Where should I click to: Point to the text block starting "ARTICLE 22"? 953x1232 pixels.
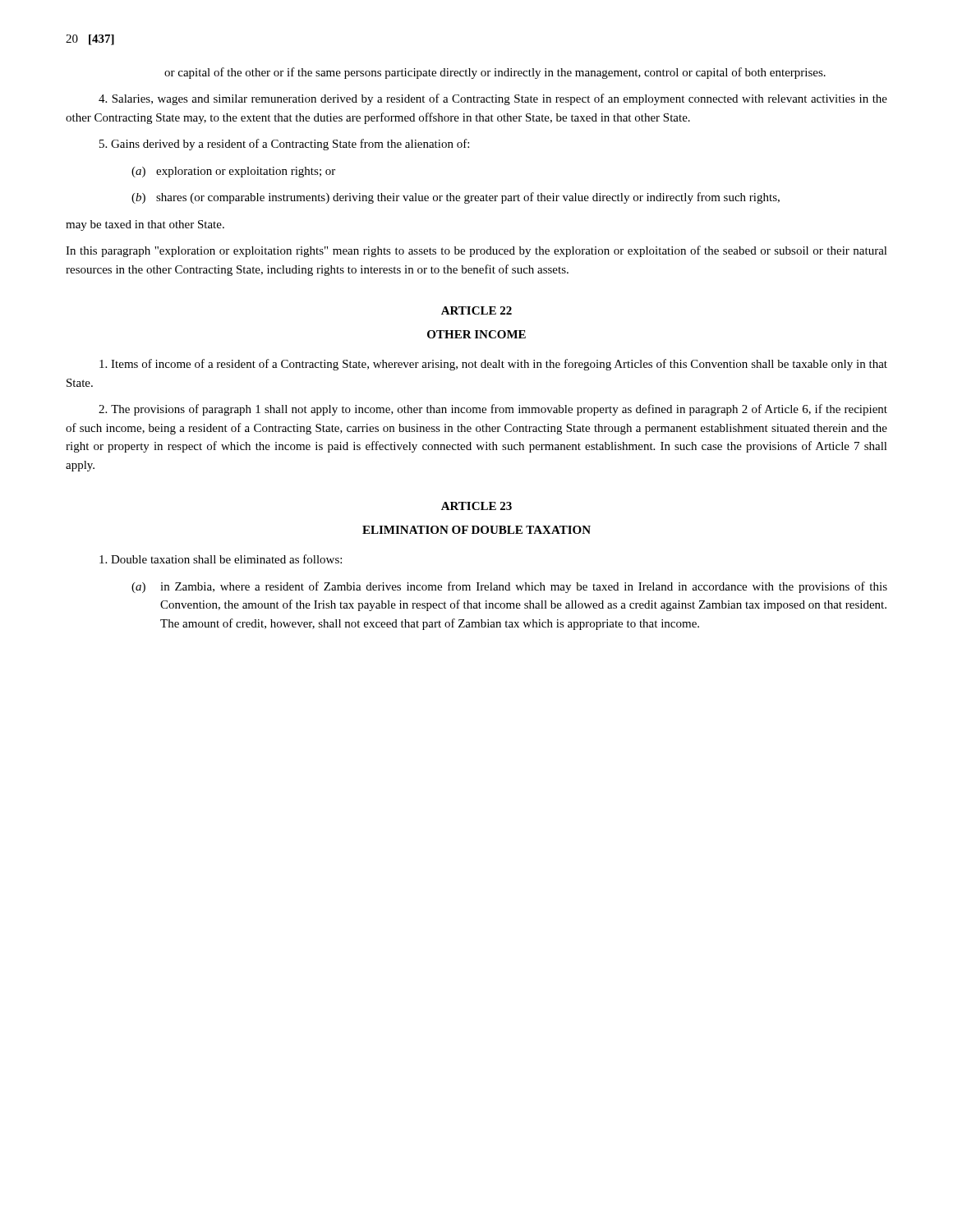[476, 310]
